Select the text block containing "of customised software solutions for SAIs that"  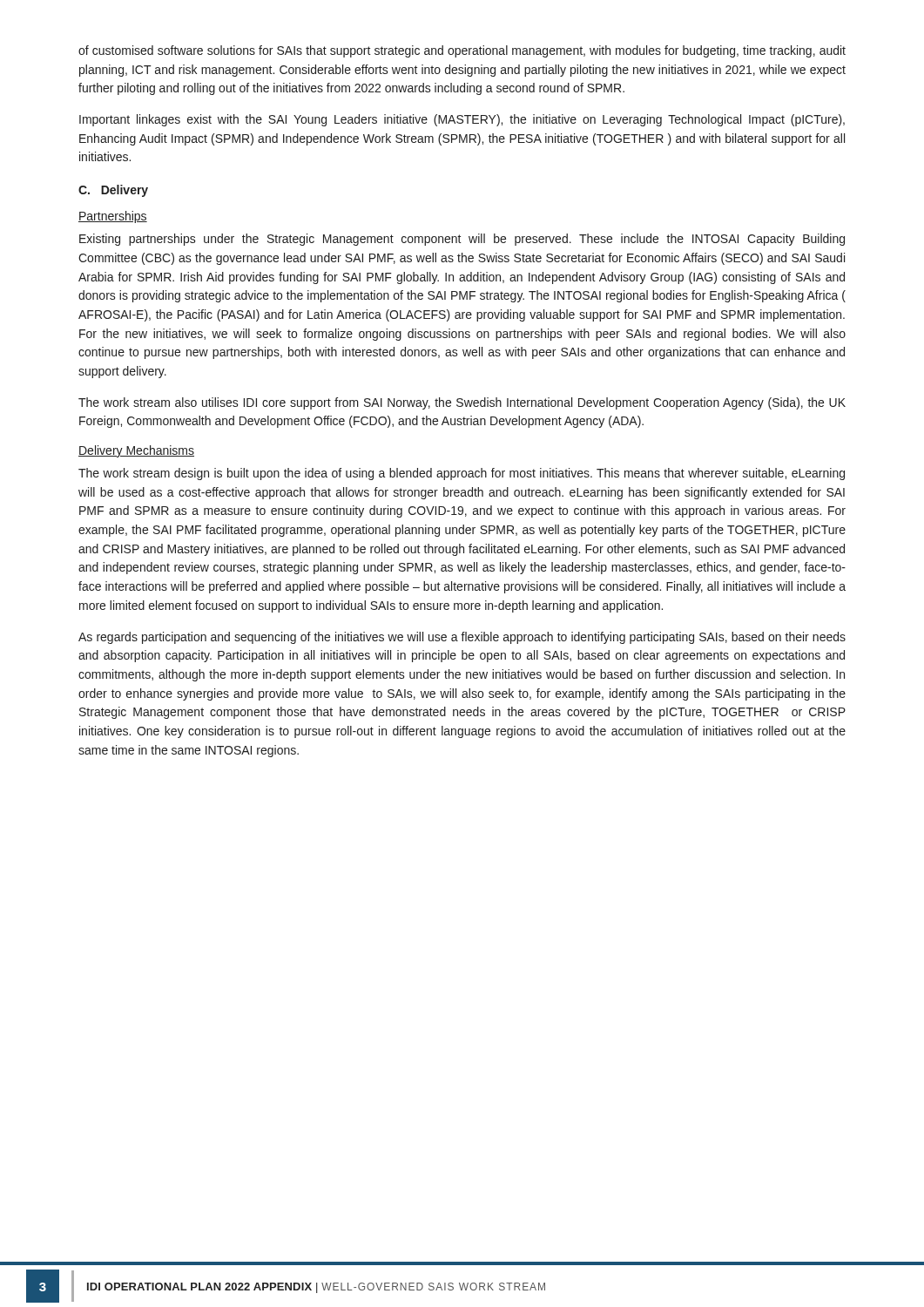[x=462, y=69]
